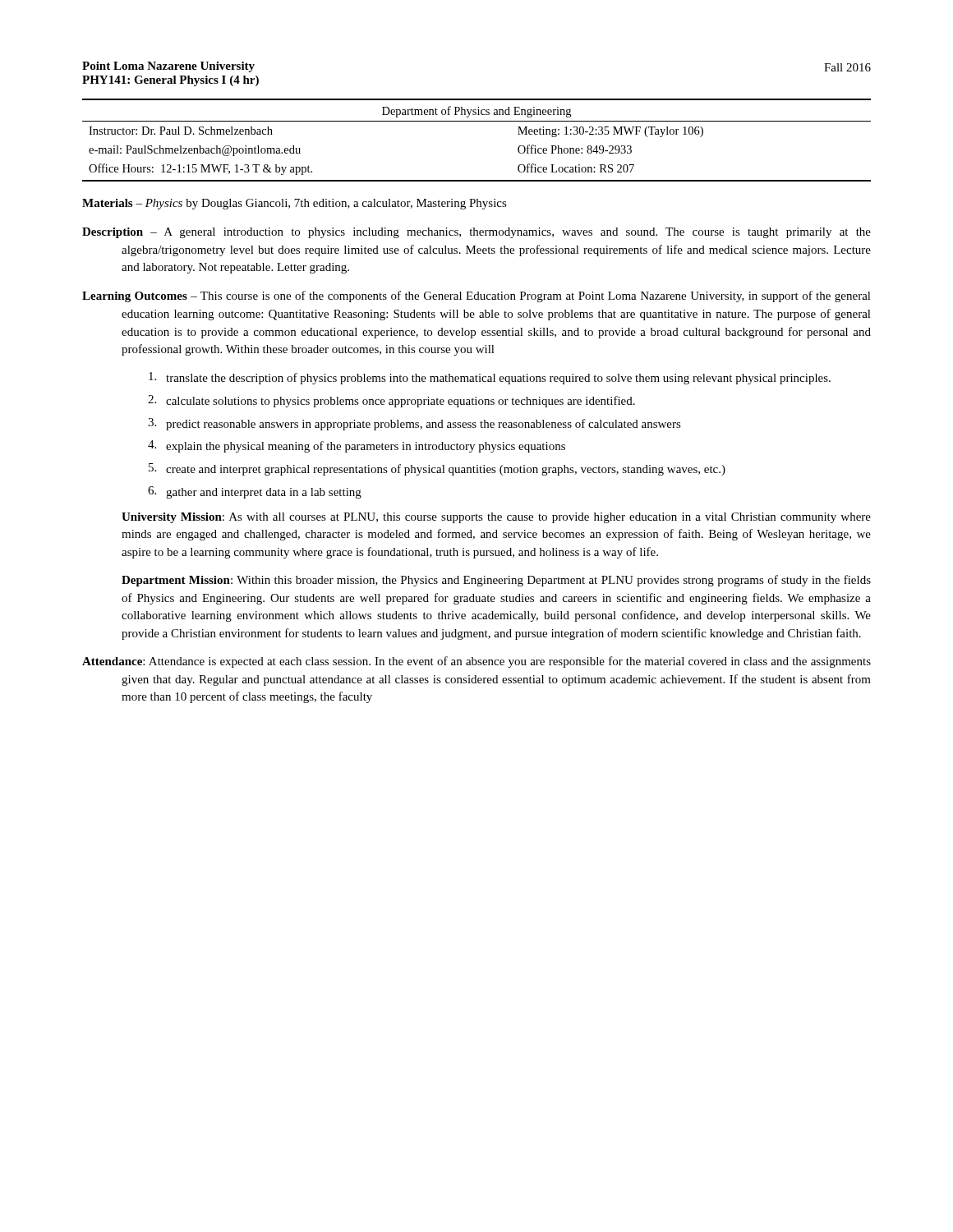Viewport: 953px width, 1232px height.
Task: Point to the element starting "3. predict reasonable answers in appropriate"
Action: click(x=414, y=424)
